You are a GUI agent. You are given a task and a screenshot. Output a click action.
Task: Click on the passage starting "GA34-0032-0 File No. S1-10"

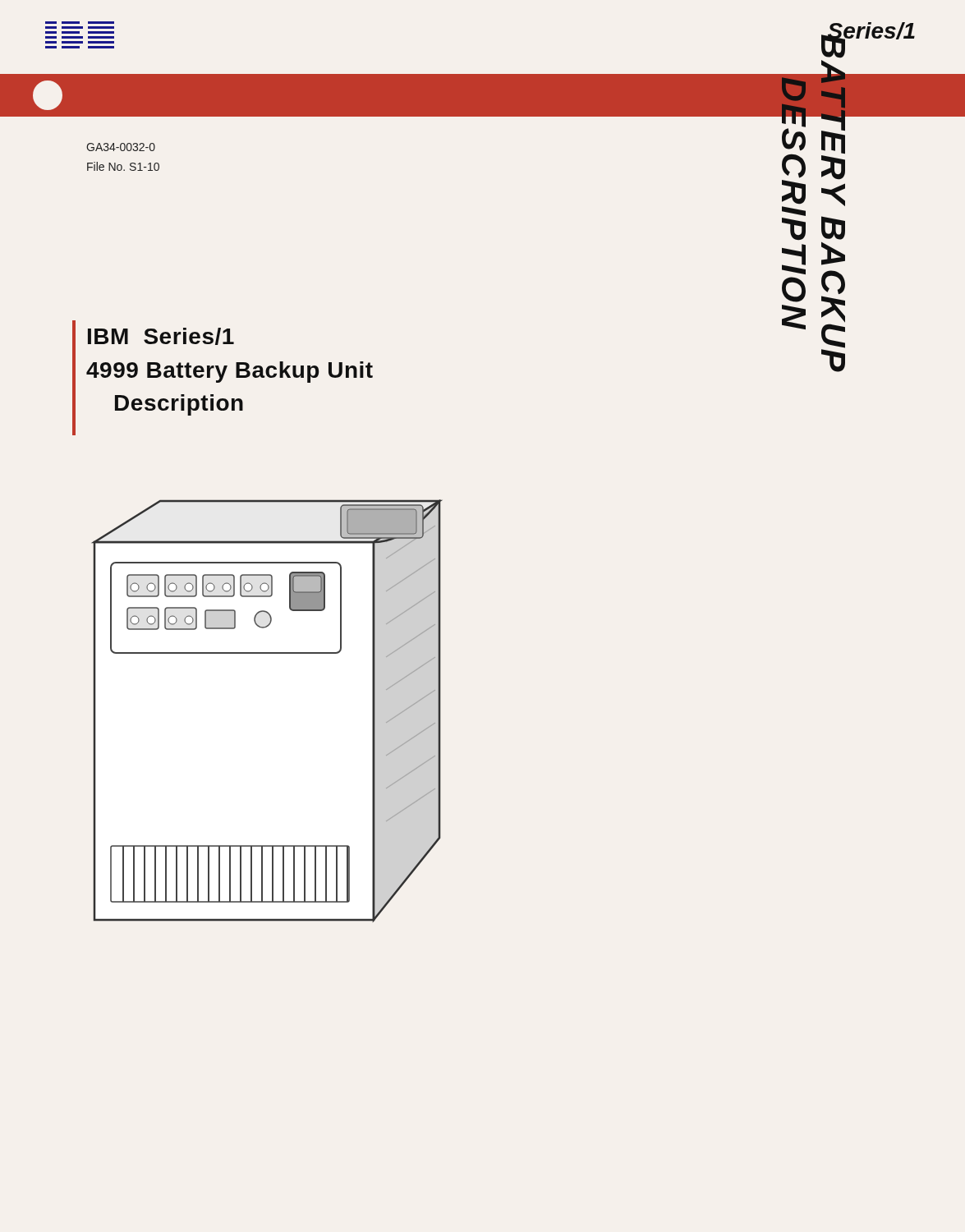[123, 157]
